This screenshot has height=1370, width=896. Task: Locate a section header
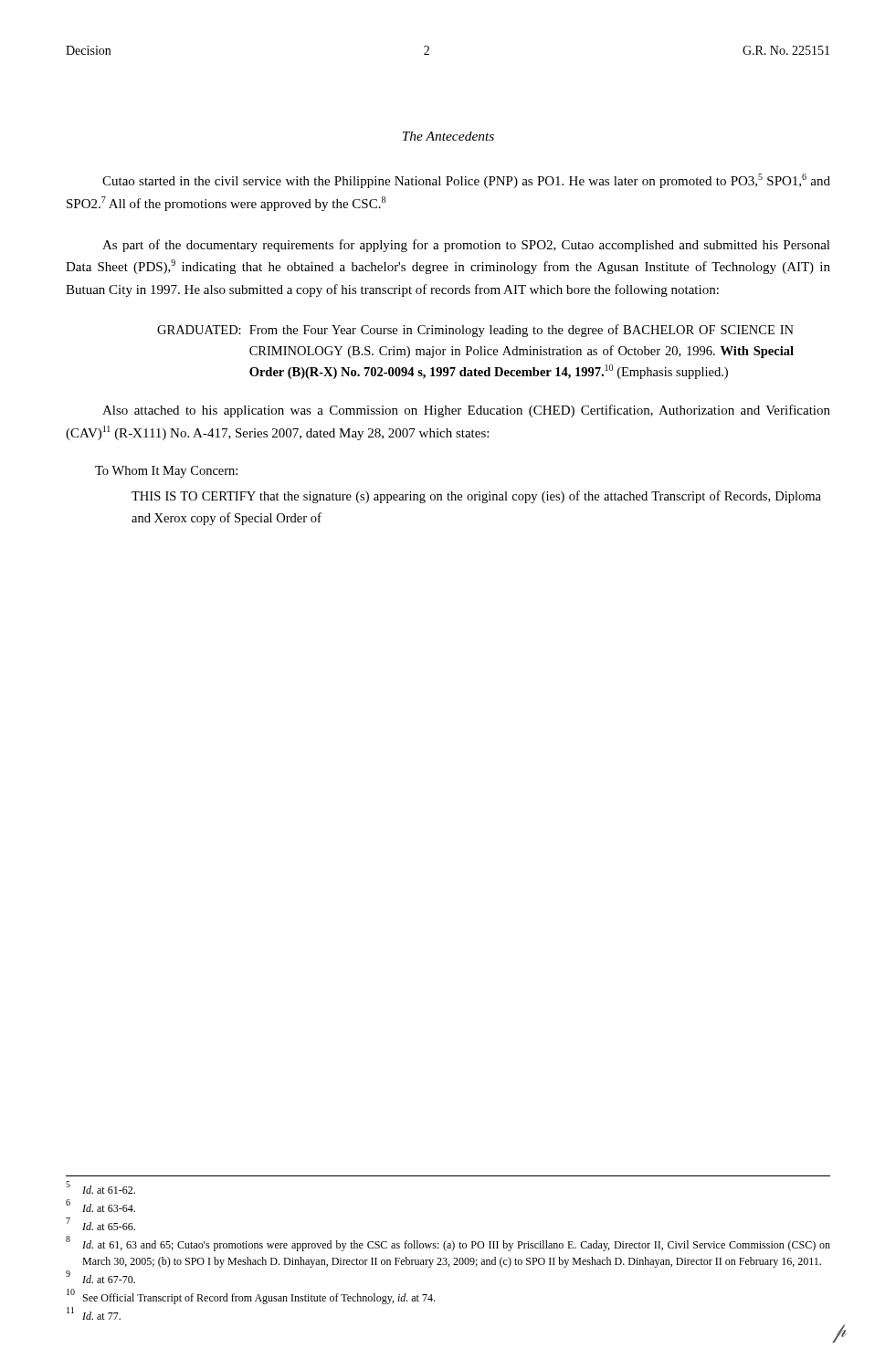click(448, 136)
